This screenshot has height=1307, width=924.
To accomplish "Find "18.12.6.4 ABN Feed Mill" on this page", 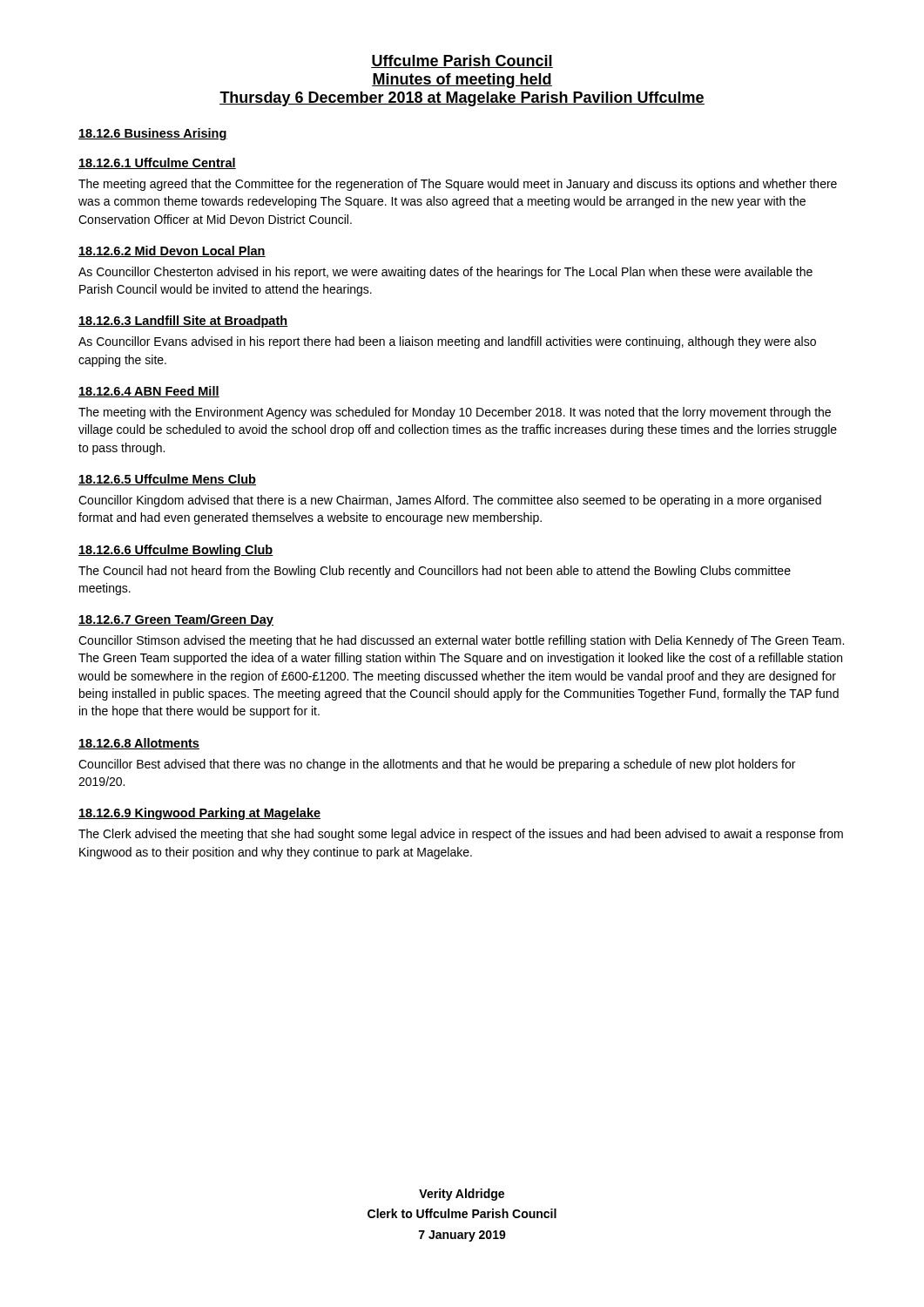I will [x=149, y=391].
